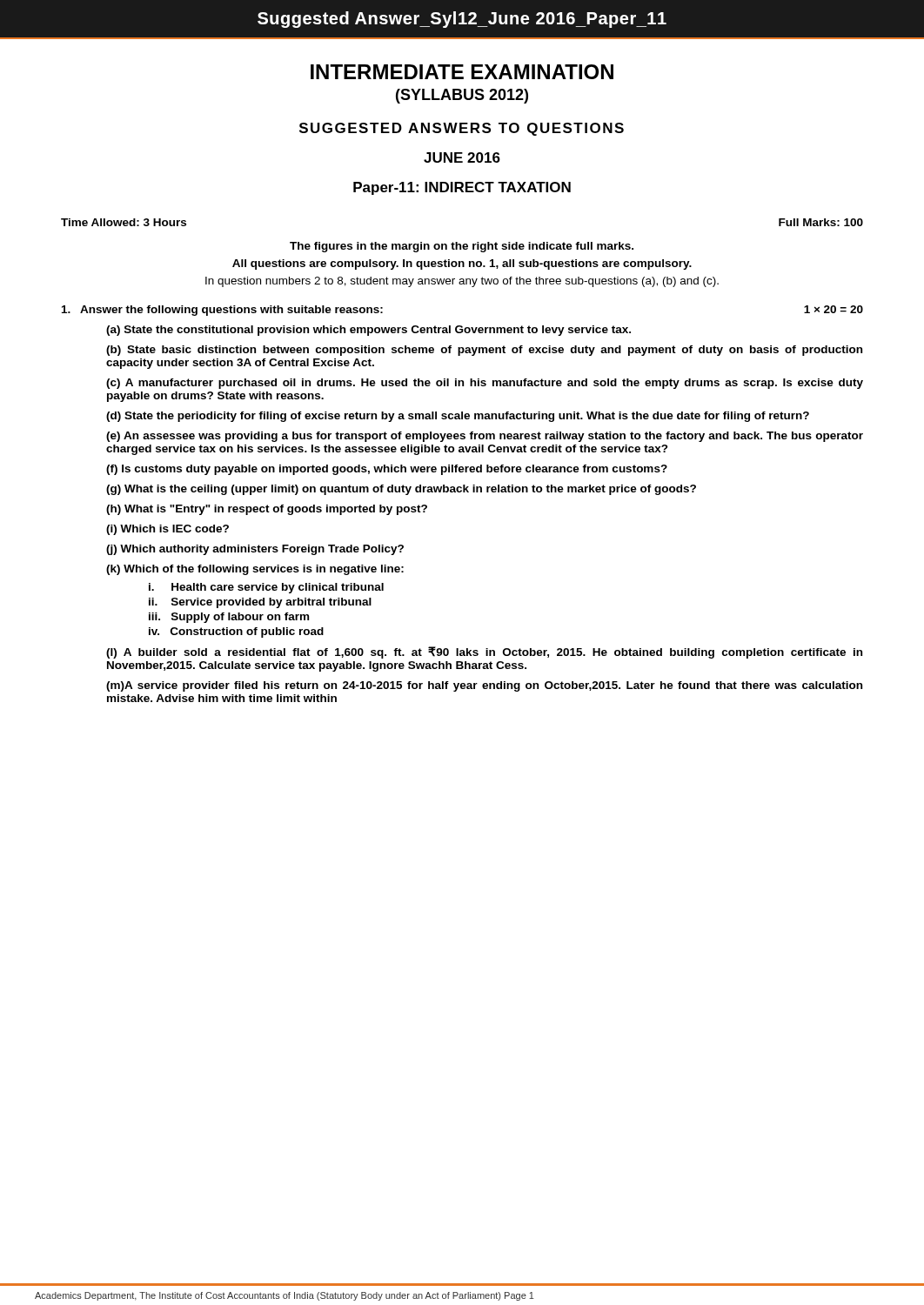924x1305 pixels.
Task: Click the passage that begins "Answer the following questions with suitable reasons:"
Action: (219, 310)
